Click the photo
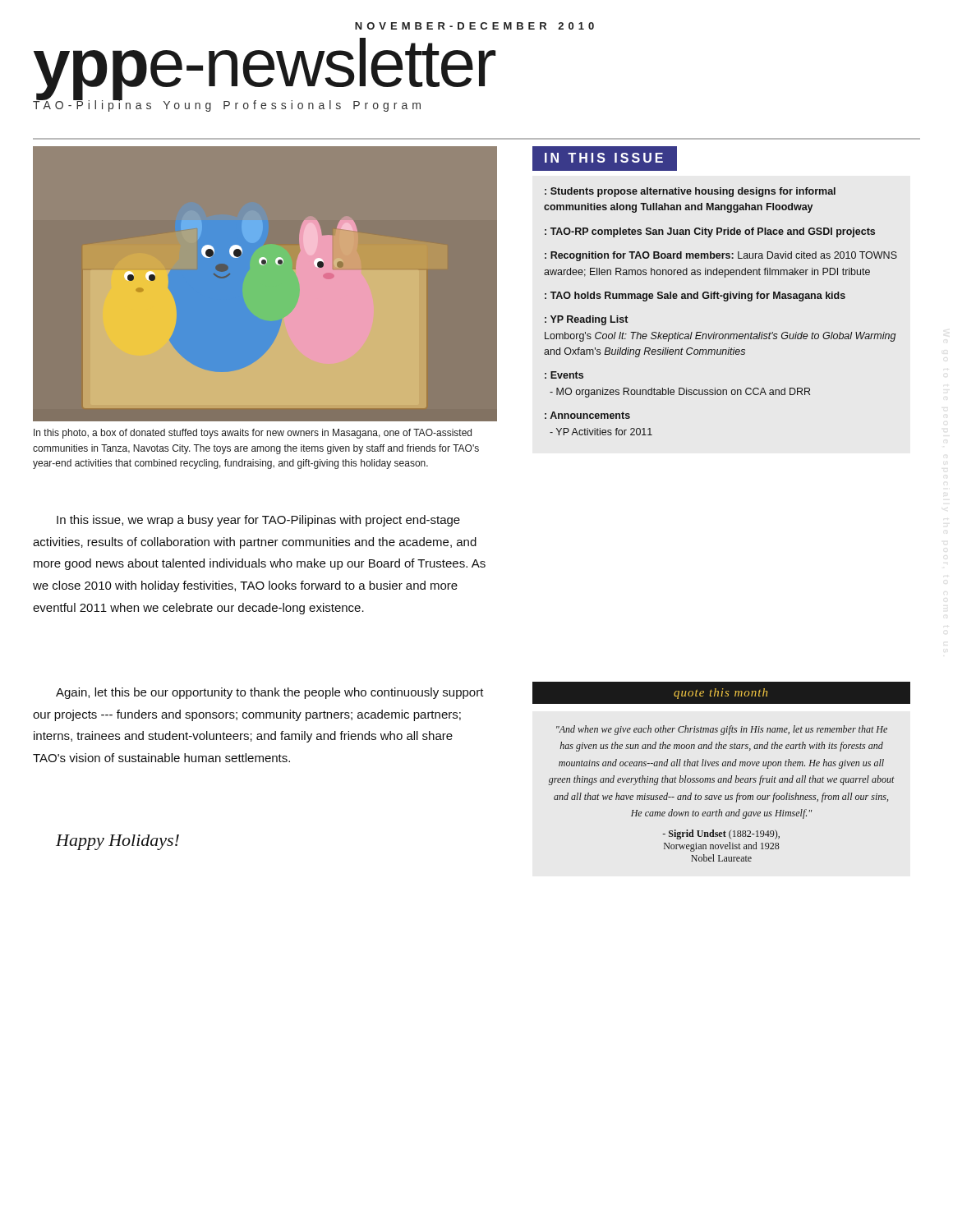 [x=265, y=284]
